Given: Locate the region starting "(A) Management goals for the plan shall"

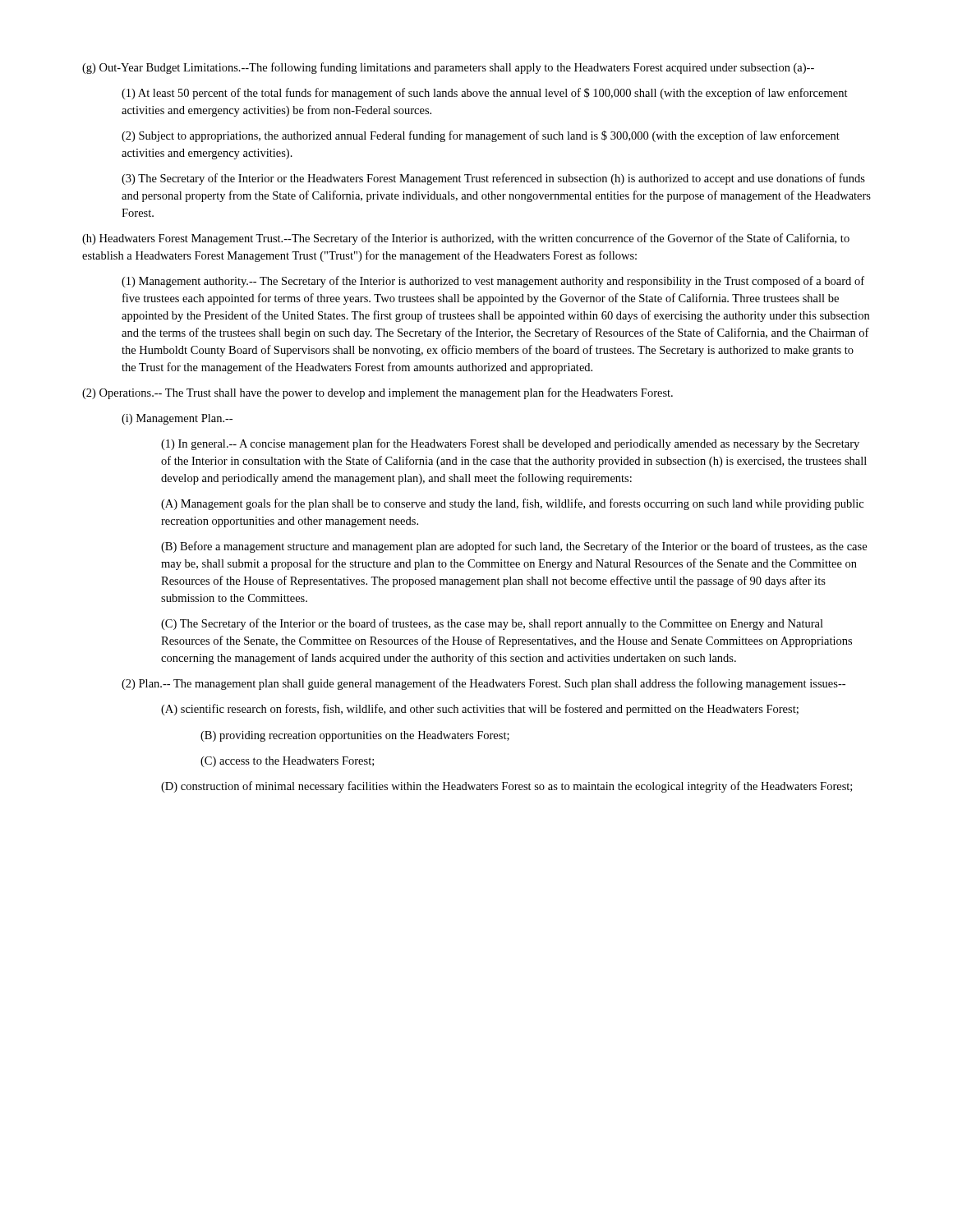Looking at the screenshot, I should pyautogui.click(x=513, y=512).
